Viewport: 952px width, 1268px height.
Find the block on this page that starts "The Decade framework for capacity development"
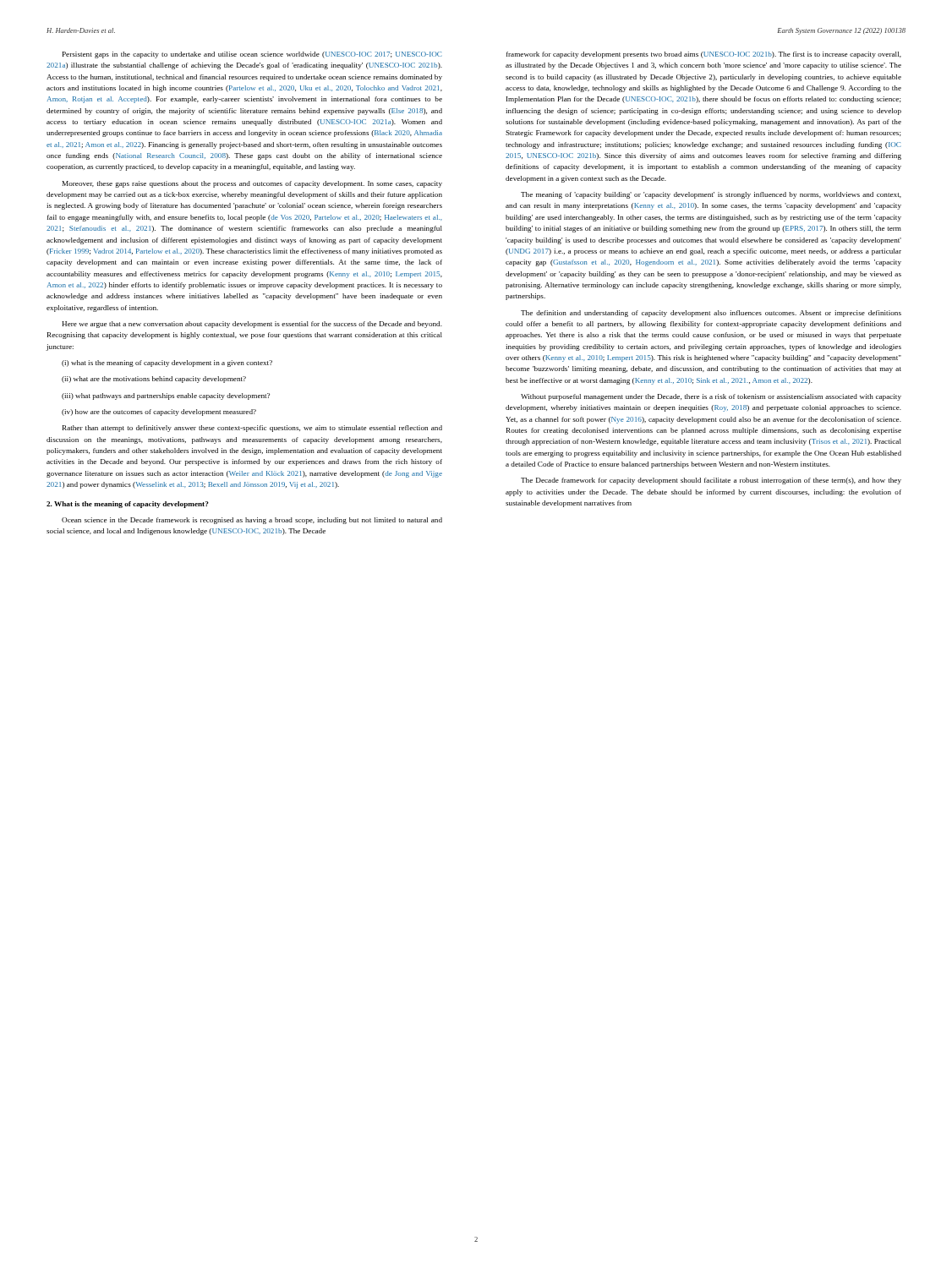(x=703, y=492)
